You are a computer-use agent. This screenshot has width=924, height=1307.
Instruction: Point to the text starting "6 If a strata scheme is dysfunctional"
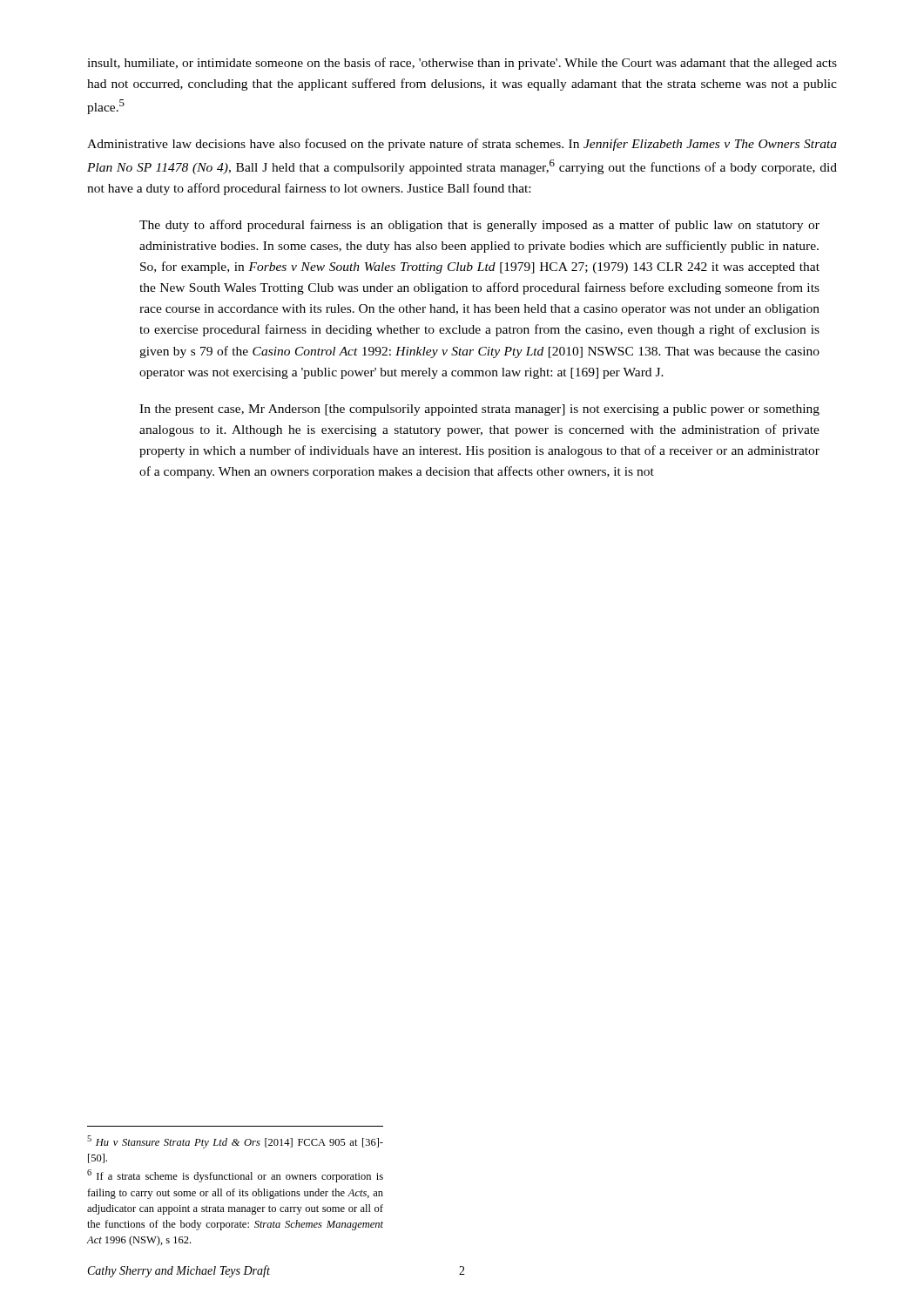tap(235, 1207)
